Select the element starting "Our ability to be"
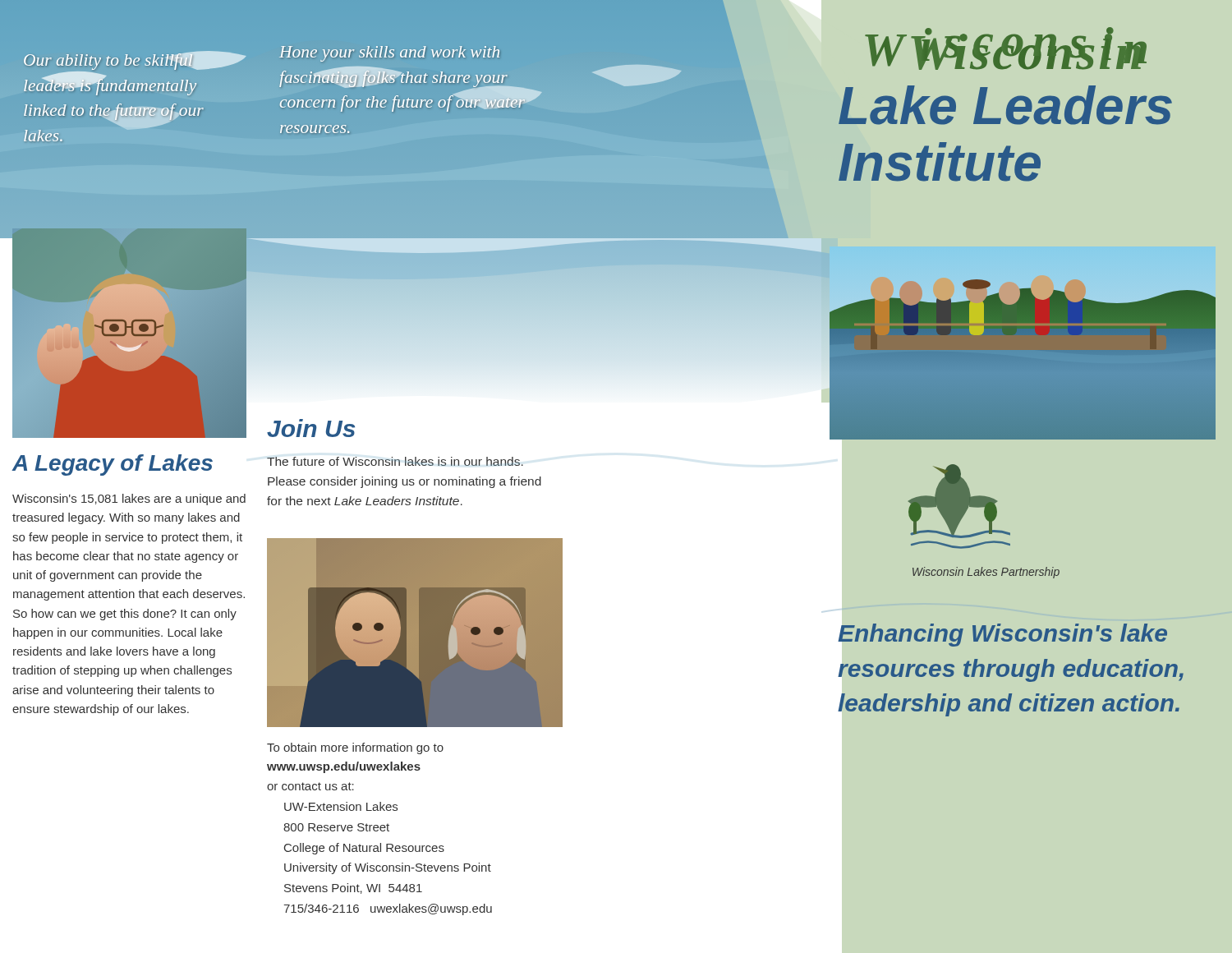This screenshot has width=1232, height=953. point(113,98)
